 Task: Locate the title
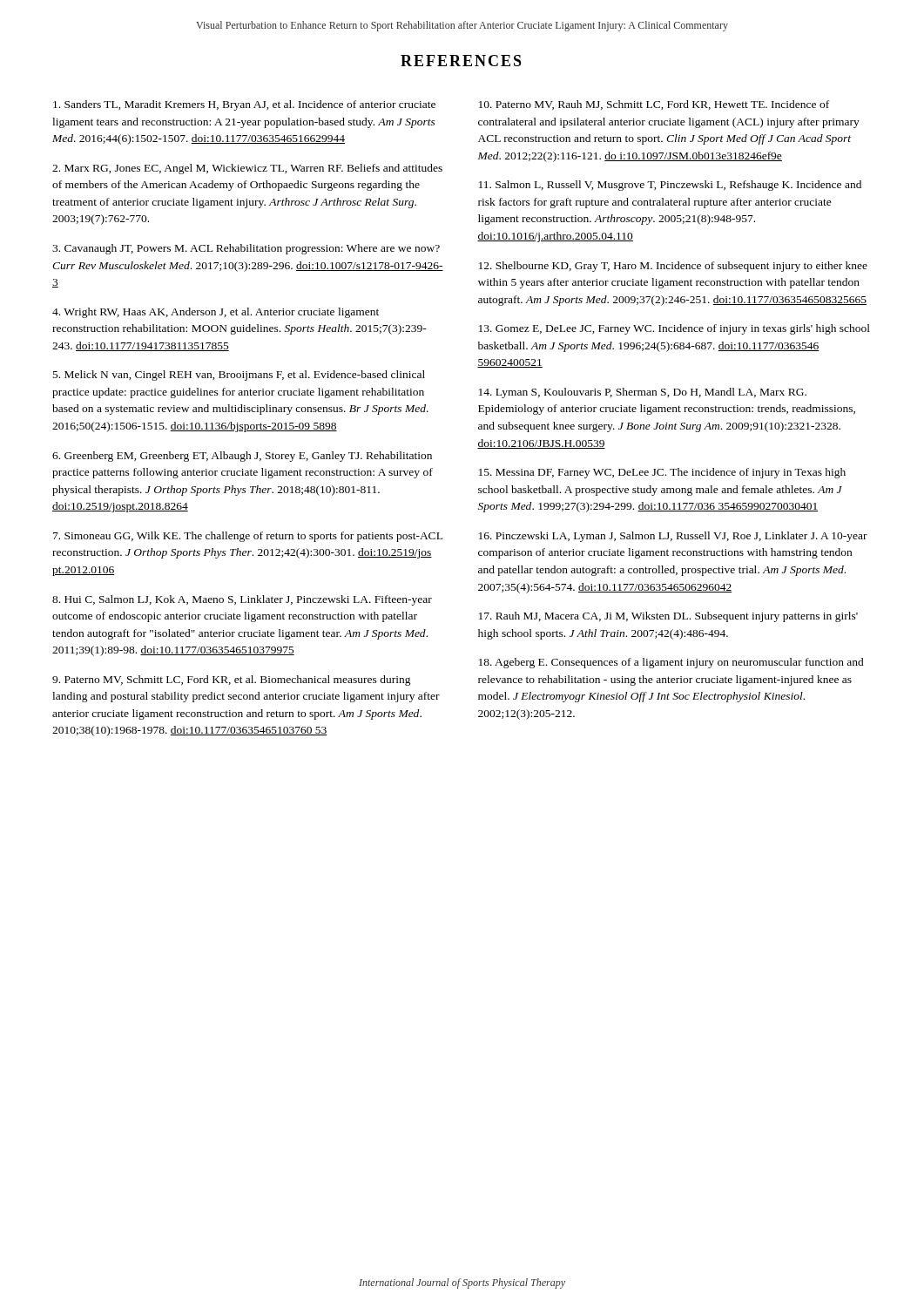462,61
